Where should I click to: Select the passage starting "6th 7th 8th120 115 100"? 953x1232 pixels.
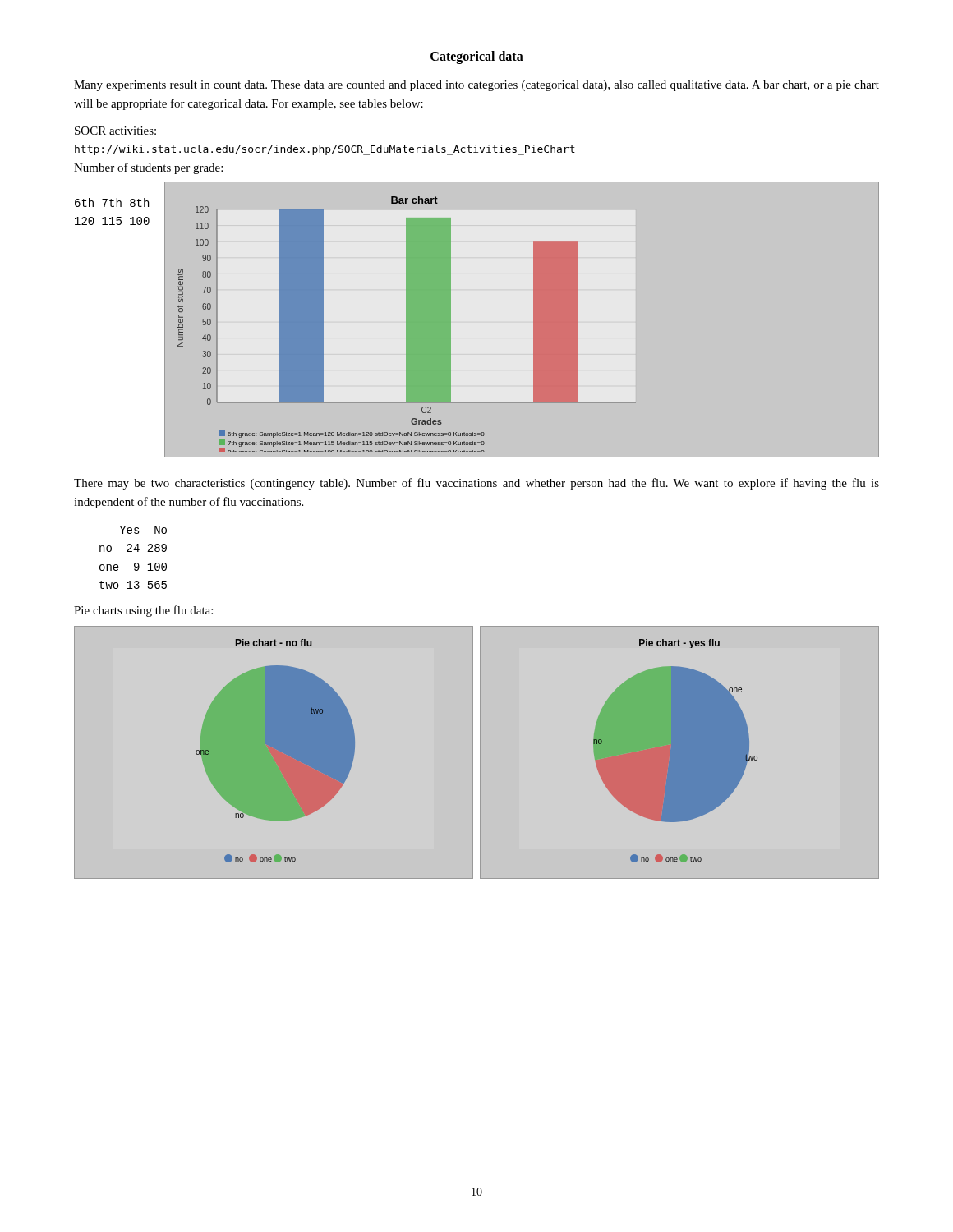(112, 213)
